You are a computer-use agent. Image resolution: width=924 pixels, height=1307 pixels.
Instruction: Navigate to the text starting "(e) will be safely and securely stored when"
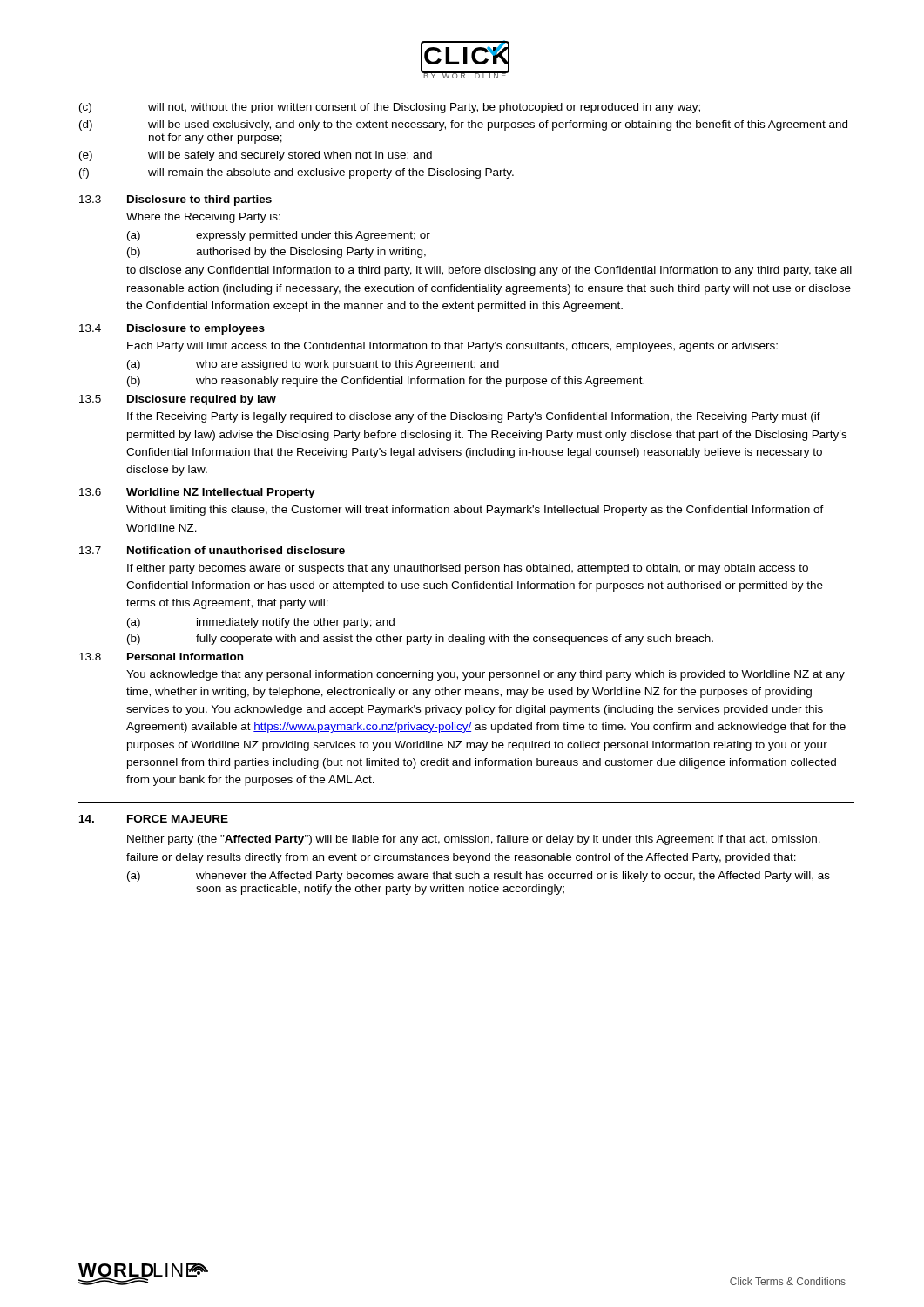pos(256,156)
